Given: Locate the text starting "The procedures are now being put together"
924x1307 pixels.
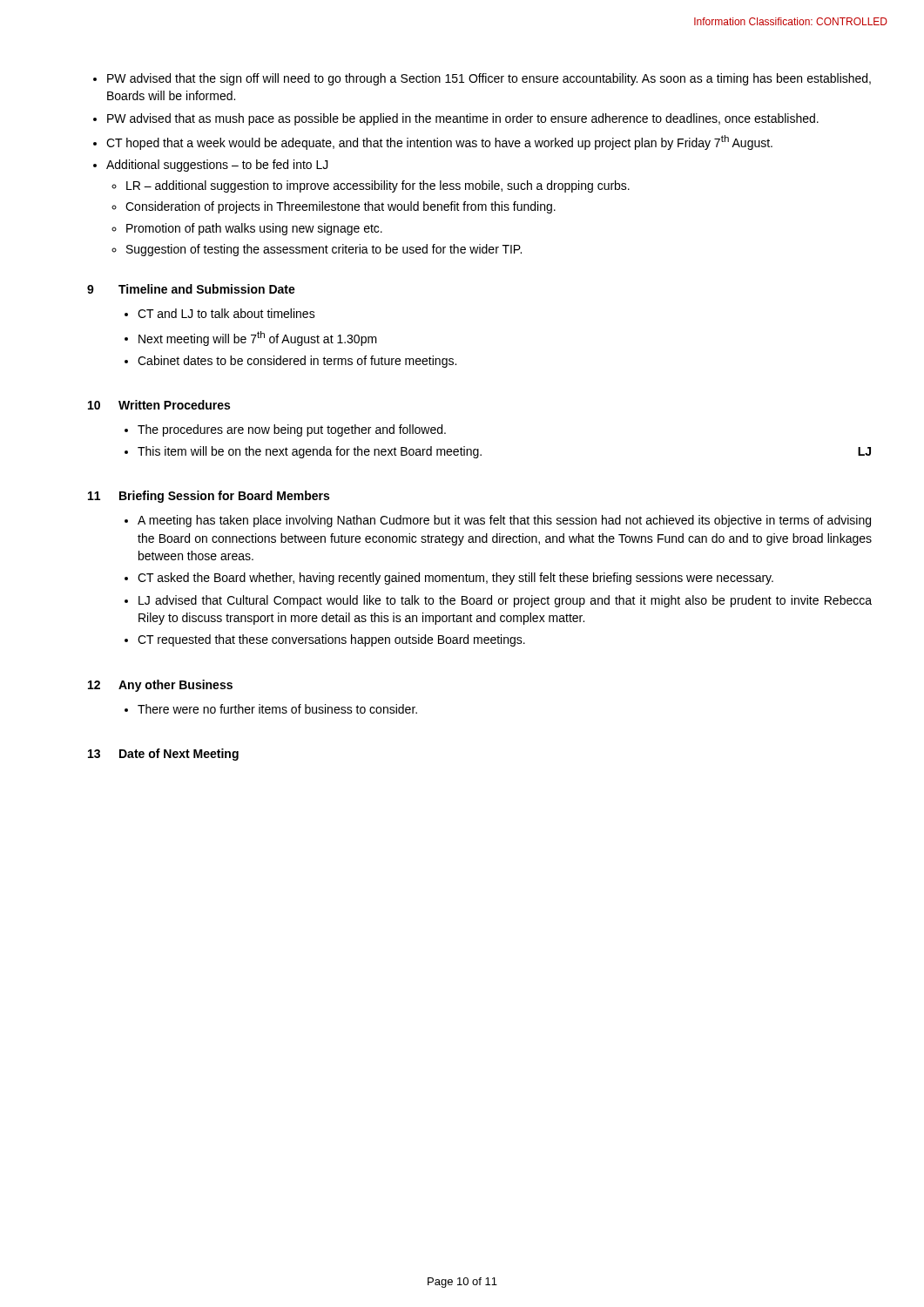Looking at the screenshot, I should point(292,429).
